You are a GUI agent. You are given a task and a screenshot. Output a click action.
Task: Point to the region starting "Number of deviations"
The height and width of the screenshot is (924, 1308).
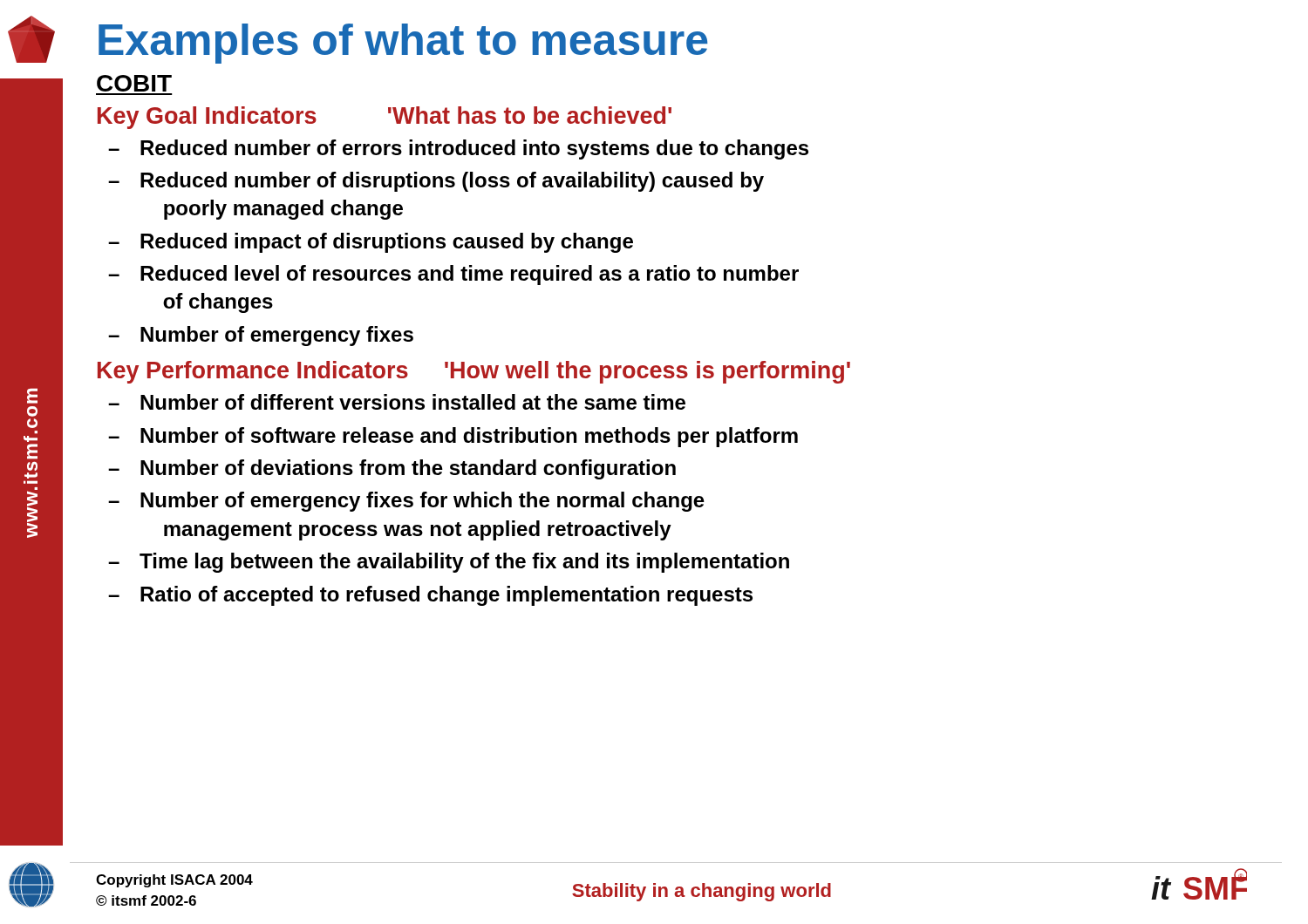(408, 468)
